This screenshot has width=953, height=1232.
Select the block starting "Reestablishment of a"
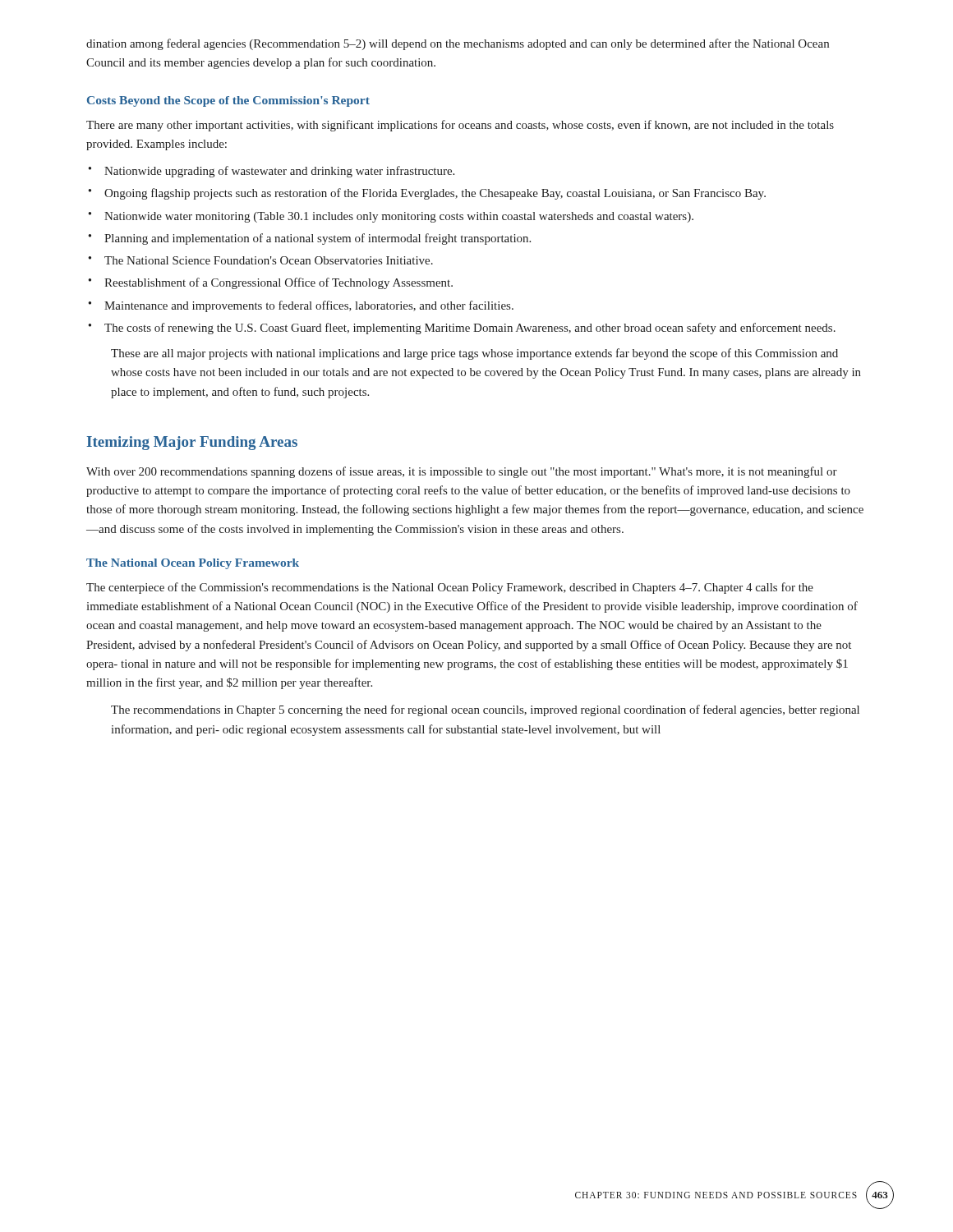coord(270,283)
